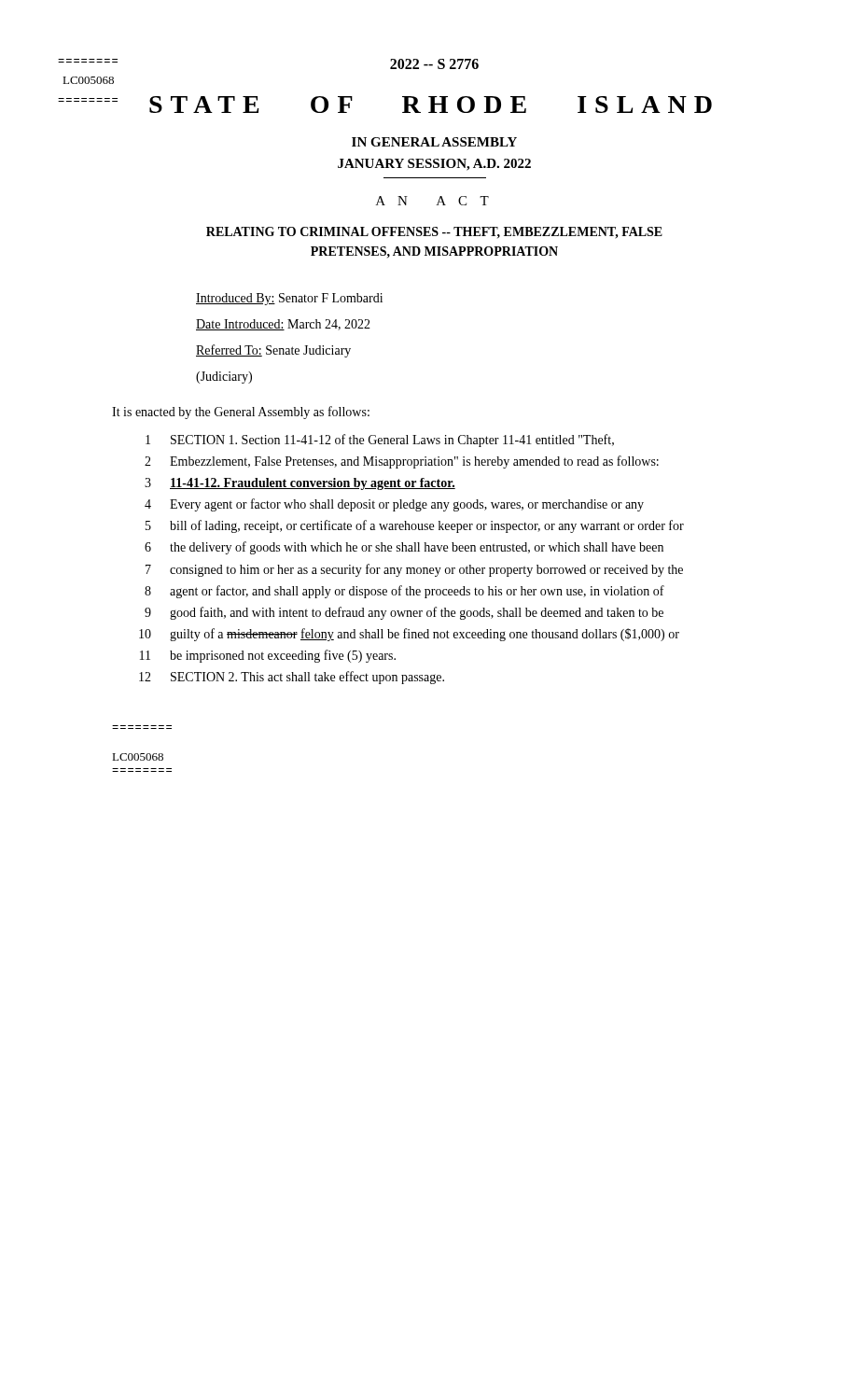Point to the region starting "4 Every agent or factor who"
The image size is (850, 1400).
click(434, 505)
